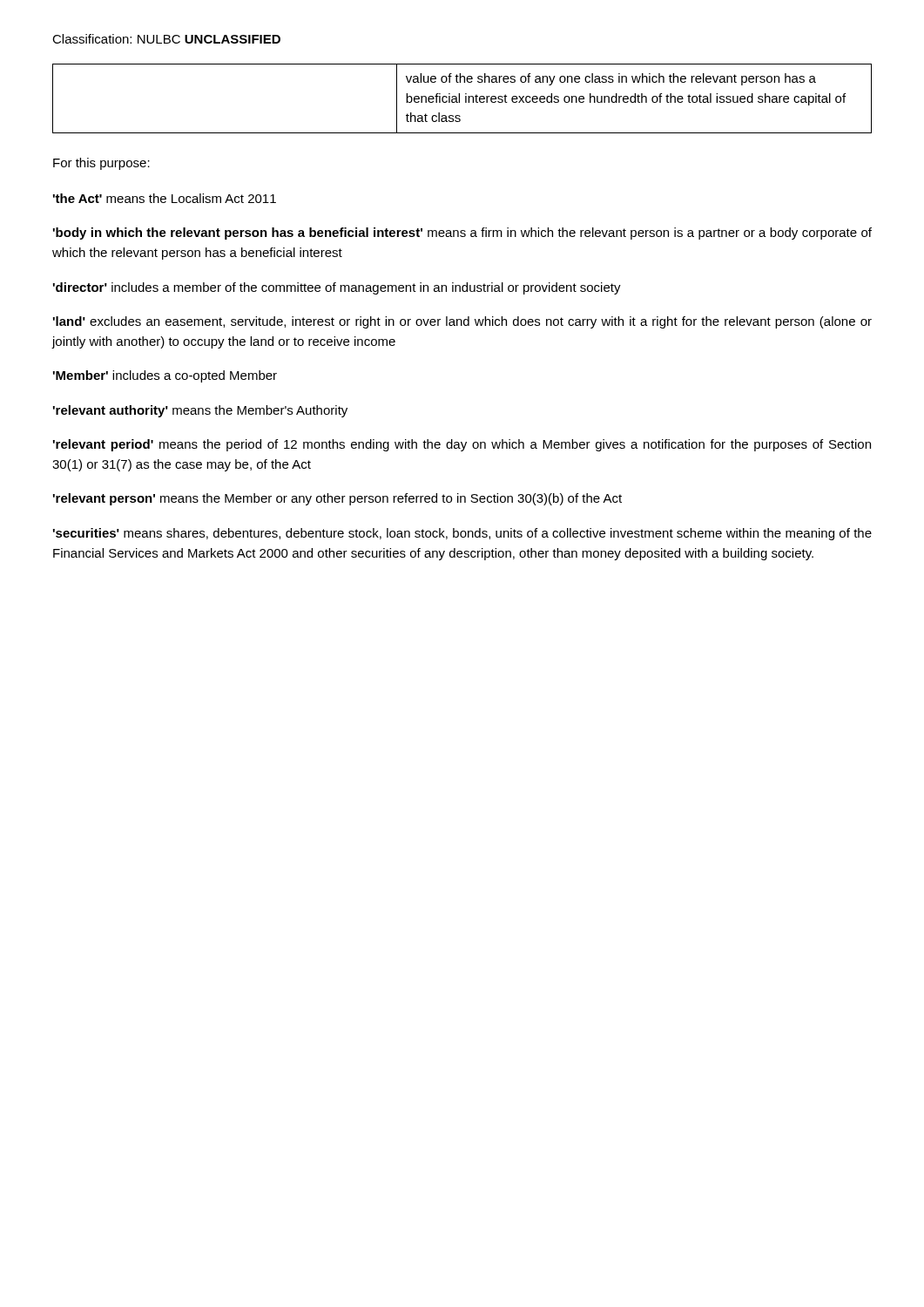Where does it say "'the Act' means the Localism Act 2011"?
Viewport: 924px width, 1307px height.
[x=164, y=198]
